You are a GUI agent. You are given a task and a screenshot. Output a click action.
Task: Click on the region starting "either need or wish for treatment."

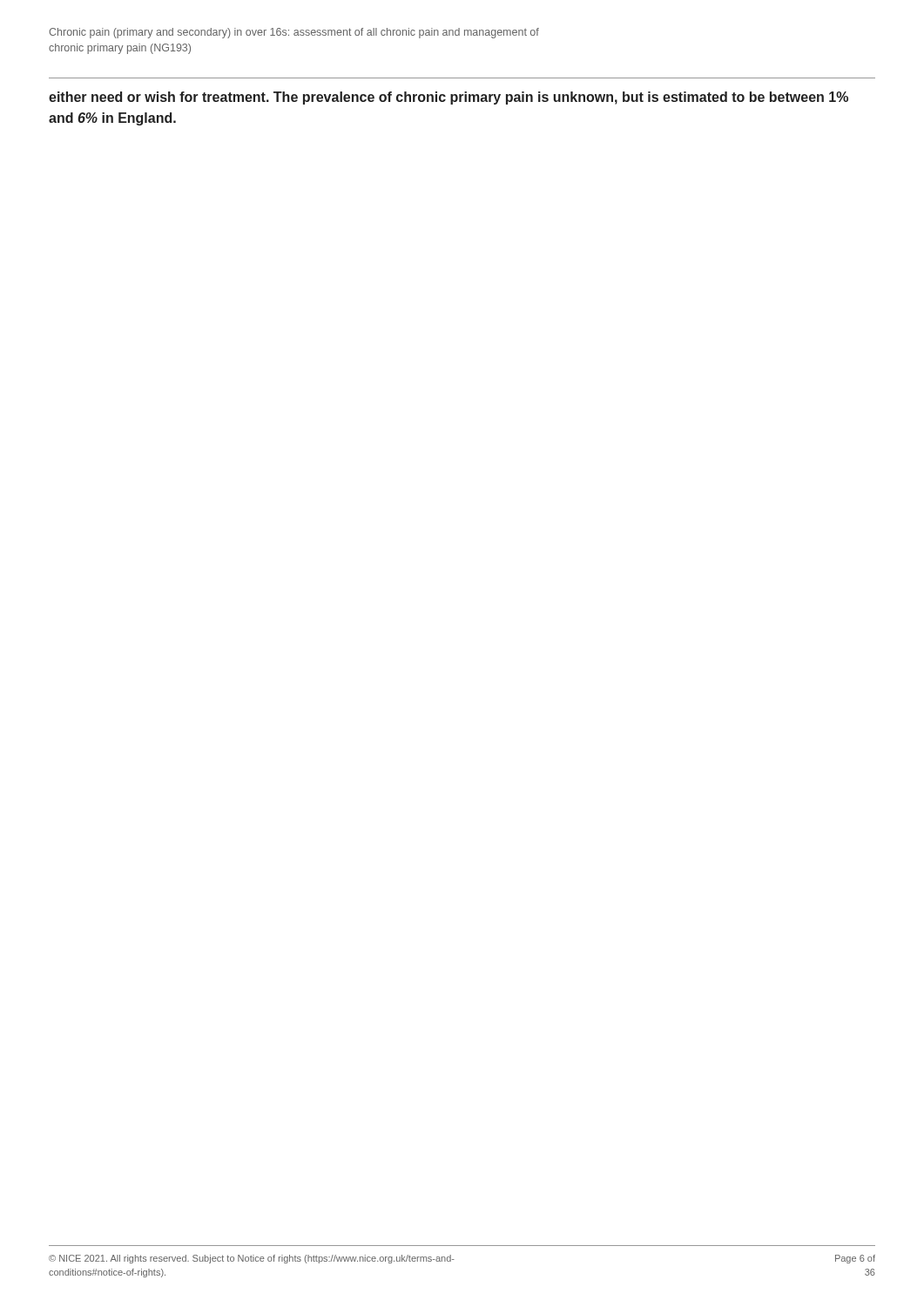tap(449, 108)
